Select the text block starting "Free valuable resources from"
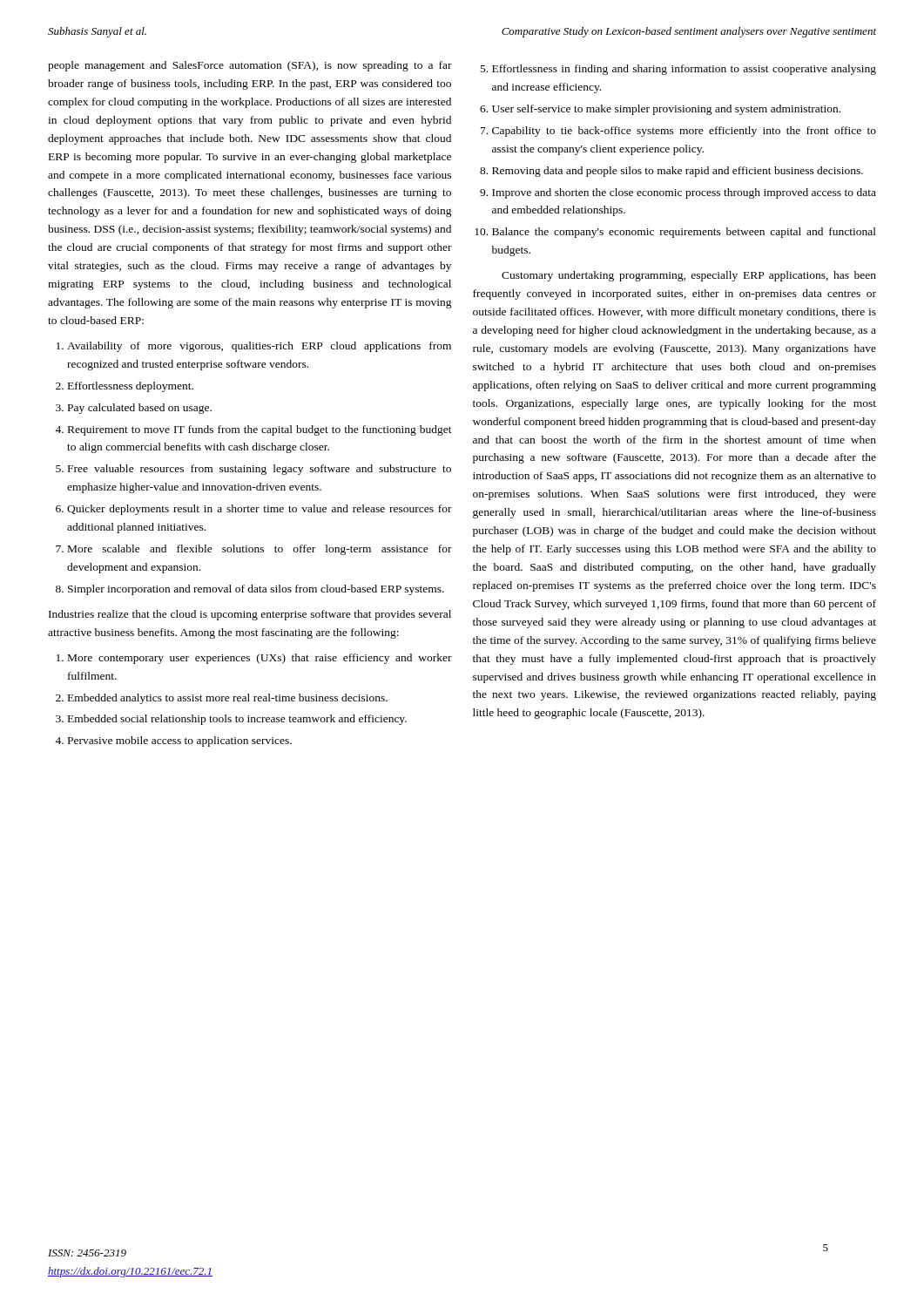Viewport: 924px width, 1307px height. 259,479
